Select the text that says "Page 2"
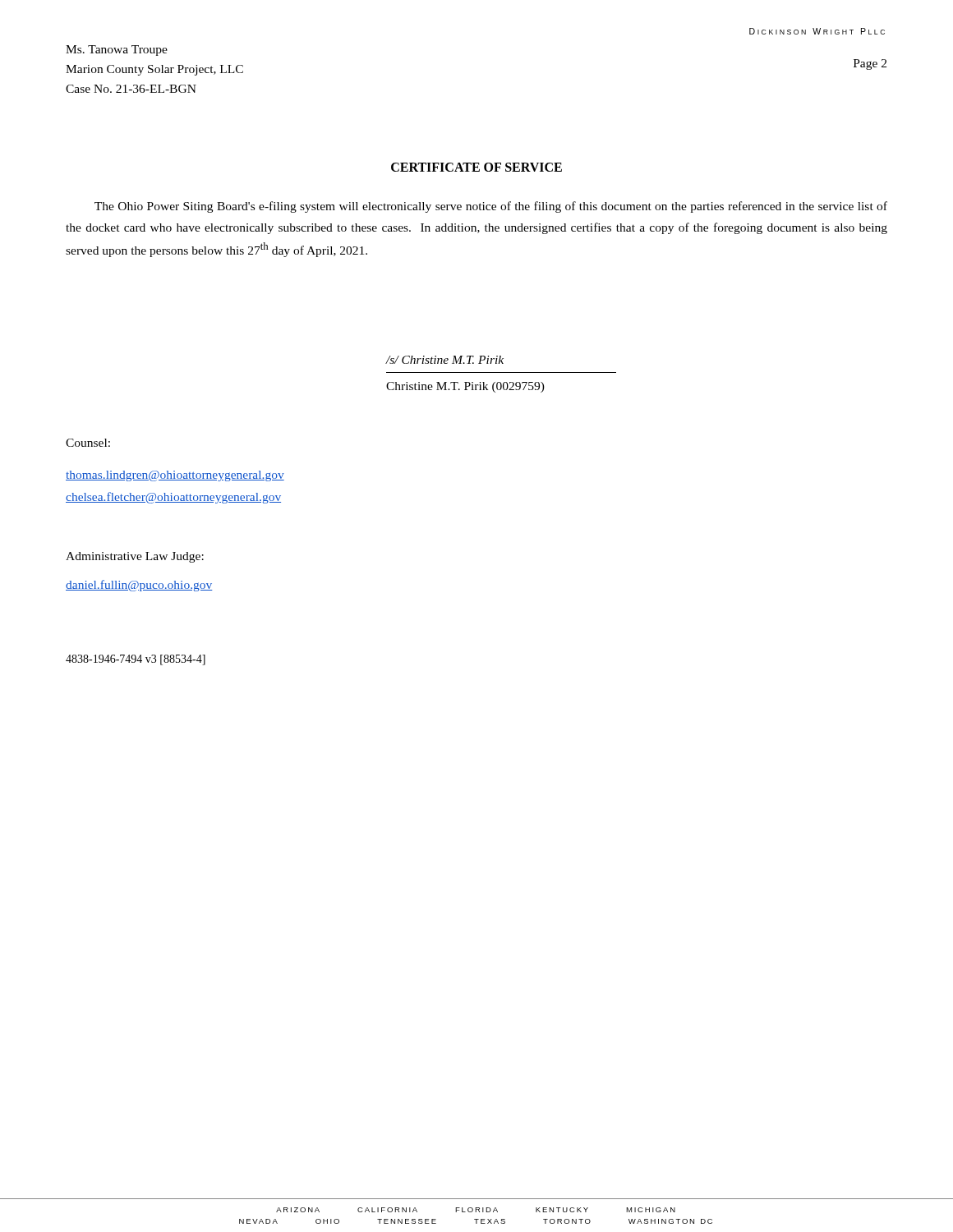 click(870, 63)
